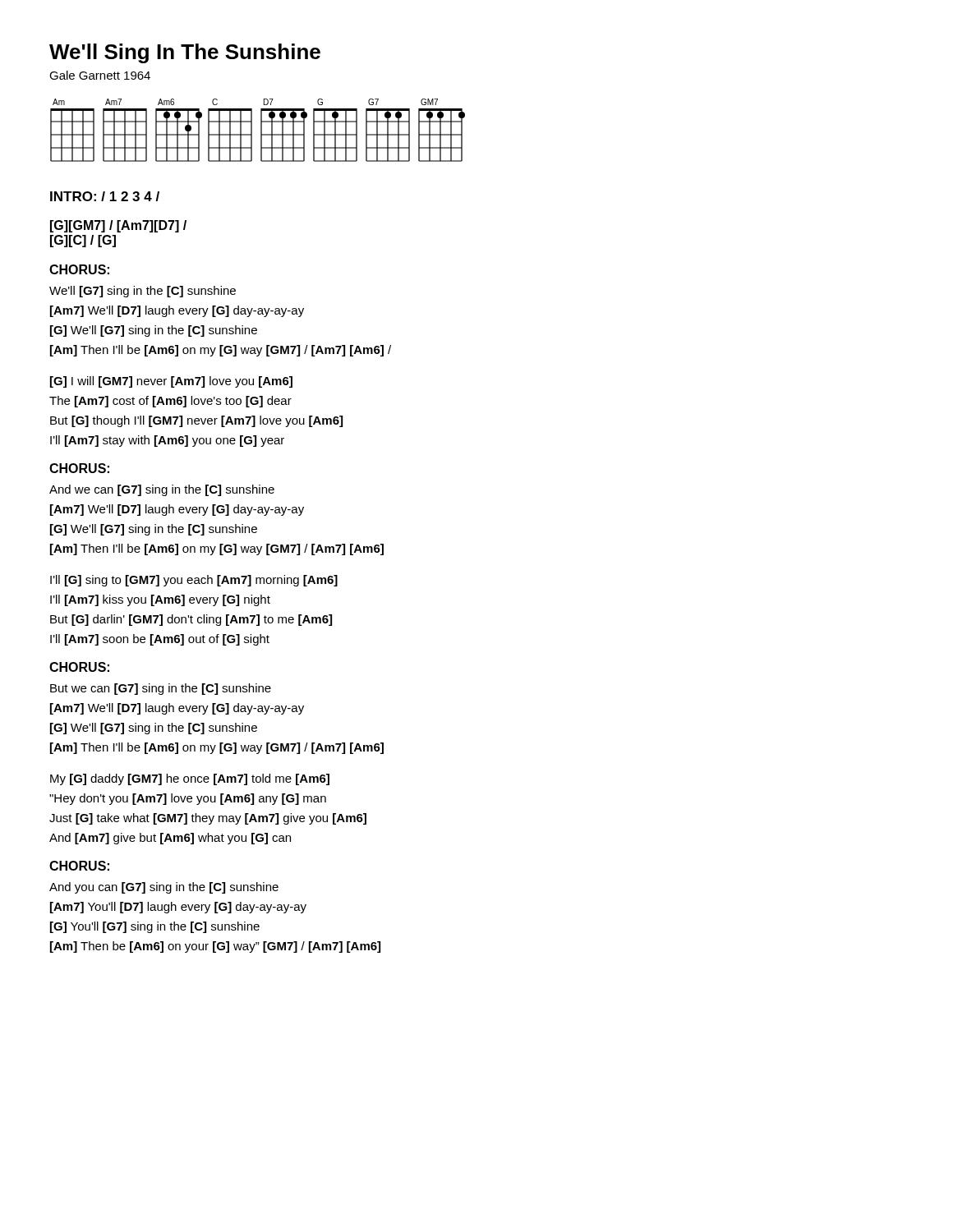This screenshot has width=953, height=1232.
Task: Locate the text starting "Gale Garnett 1964"
Action: [x=100, y=75]
